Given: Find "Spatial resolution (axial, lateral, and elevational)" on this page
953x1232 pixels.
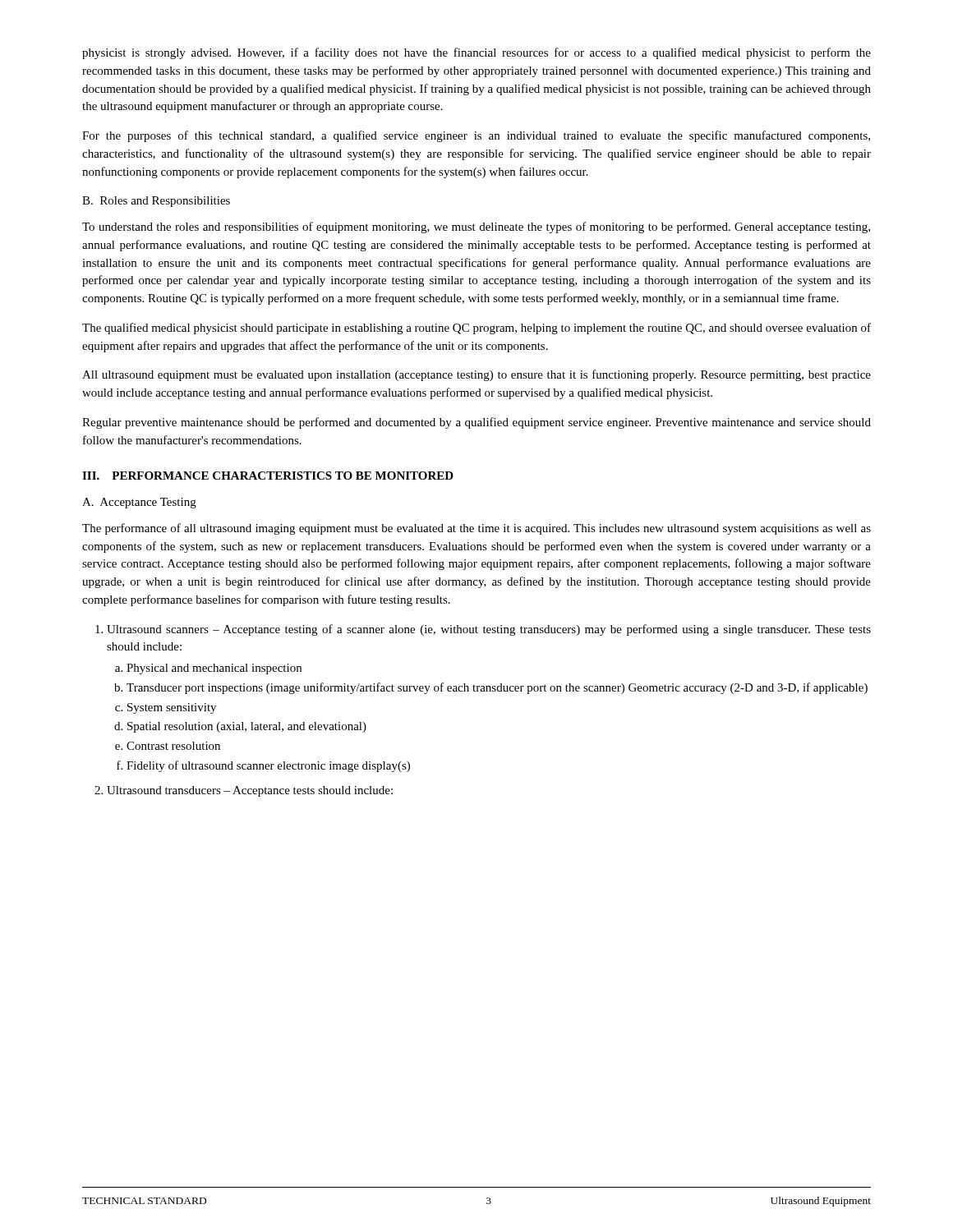Looking at the screenshot, I should pyautogui.click(x=246, y=726).
